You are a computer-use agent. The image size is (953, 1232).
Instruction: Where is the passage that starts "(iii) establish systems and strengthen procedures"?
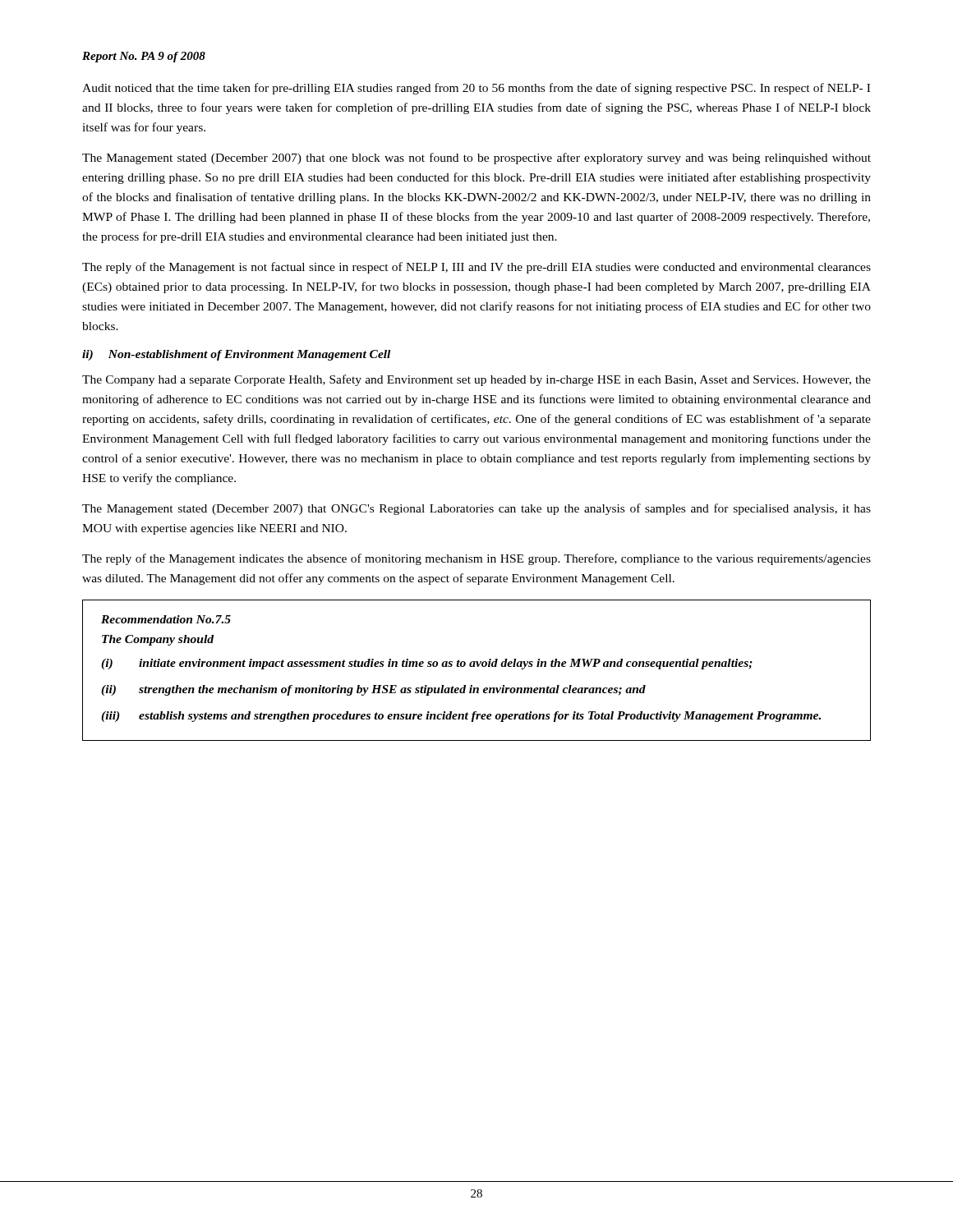[x=476, y=716]
